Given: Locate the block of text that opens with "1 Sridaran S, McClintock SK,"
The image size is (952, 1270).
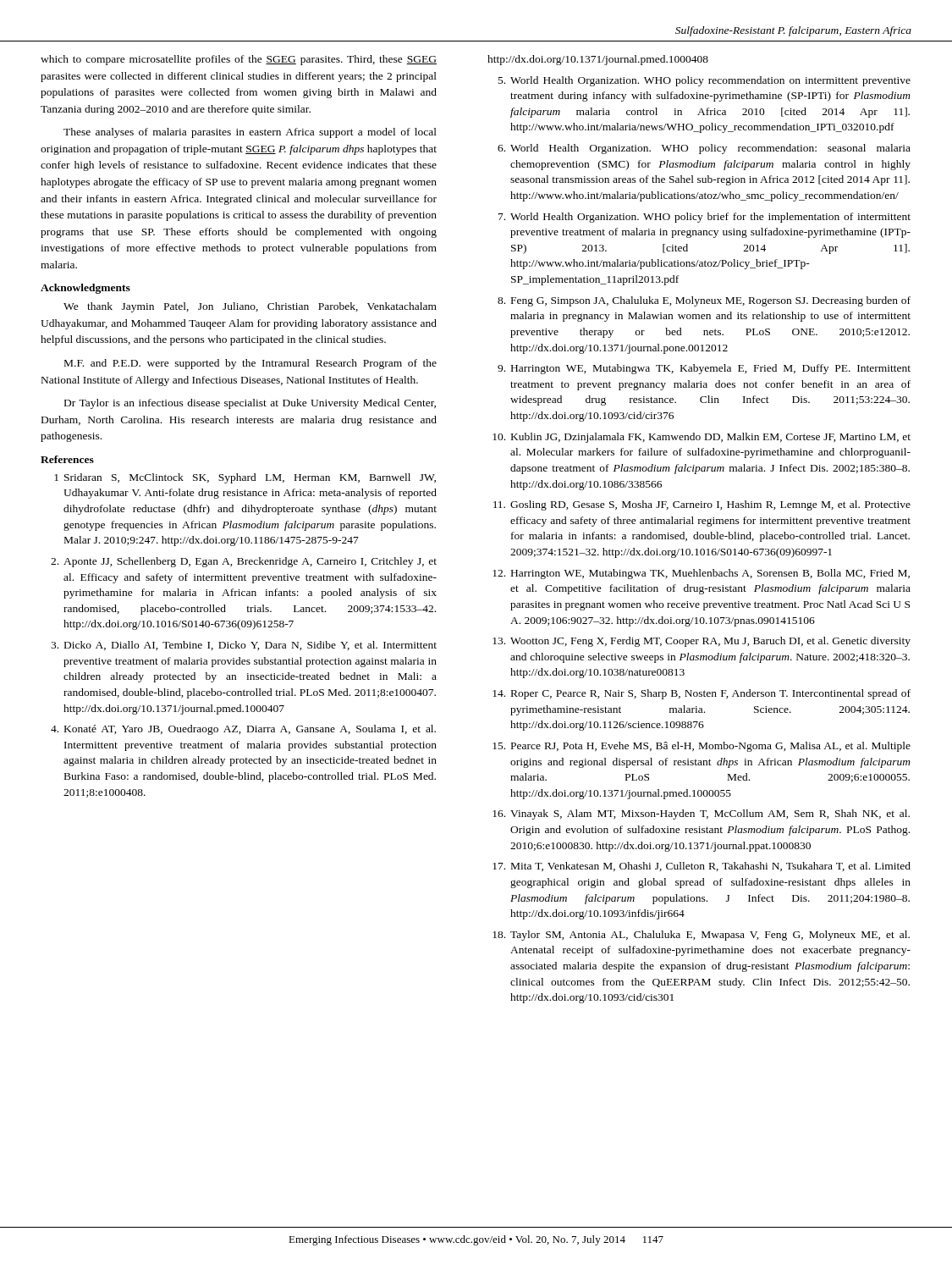Looking at the screenshot, I should click(239, 509).
